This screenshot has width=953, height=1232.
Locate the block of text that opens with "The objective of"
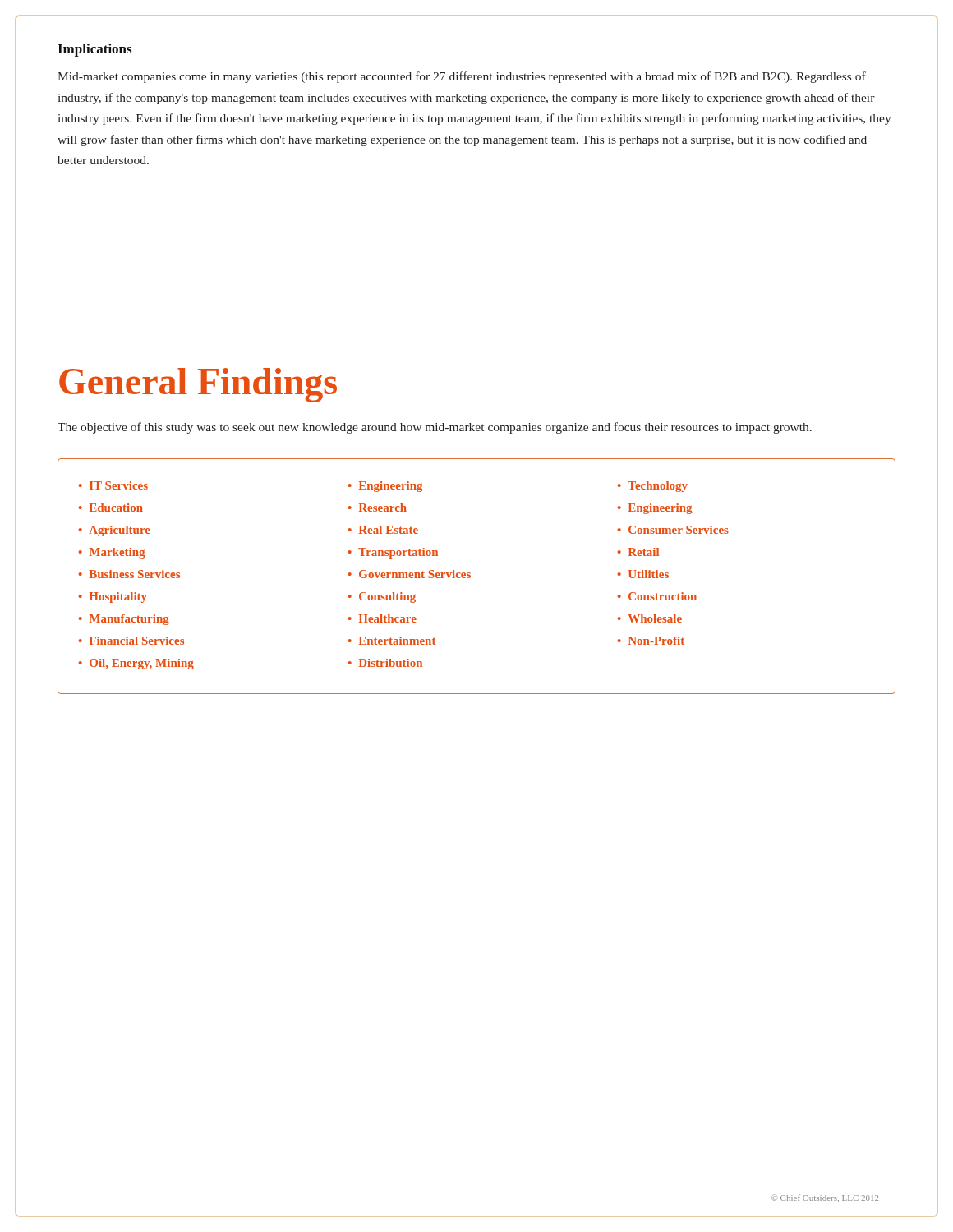click(435, 426)
